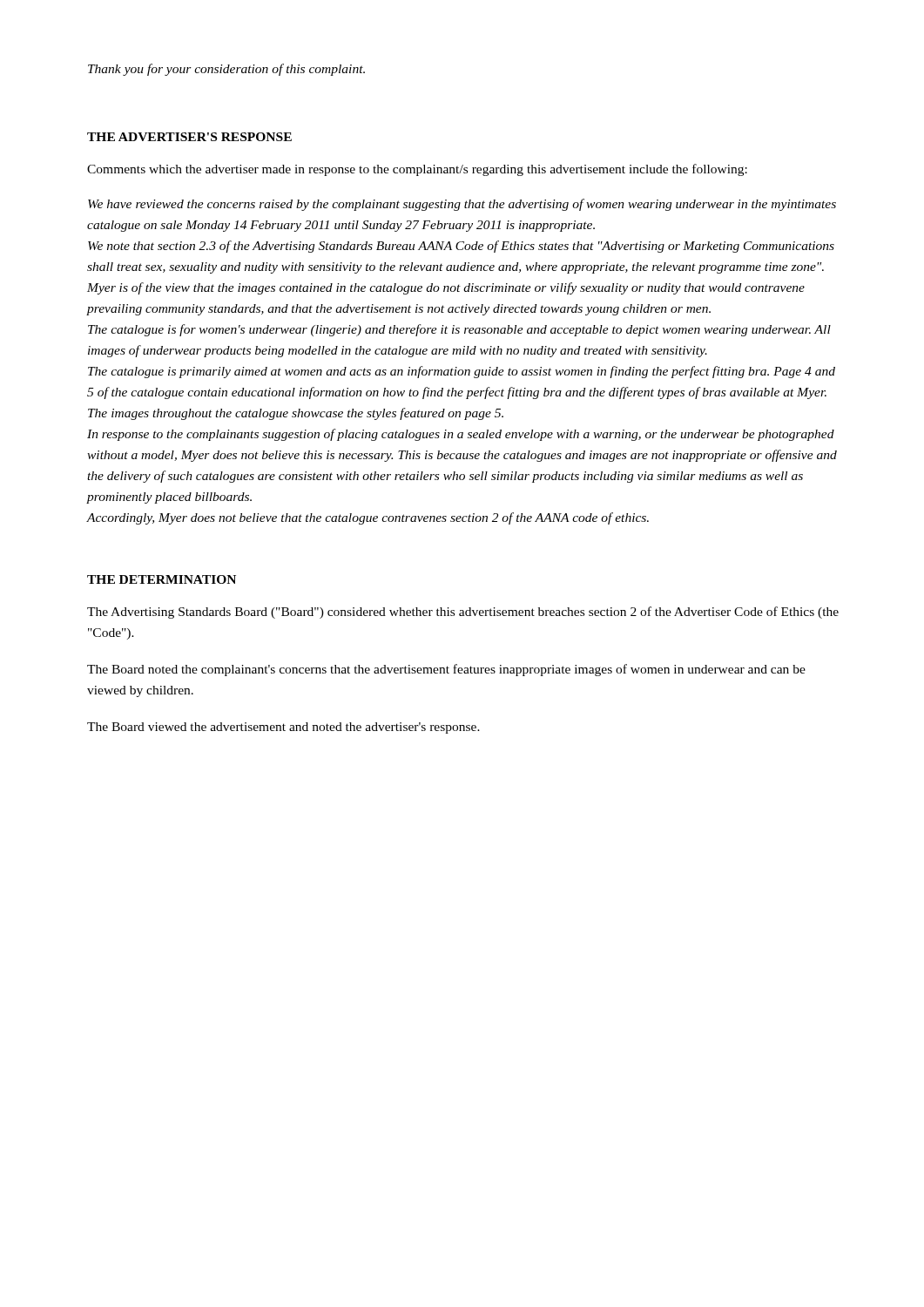Locate the text block that reads "The Advertising Standards"
The width and height of the screenshot is (924, 1307).
click(463, 622)
